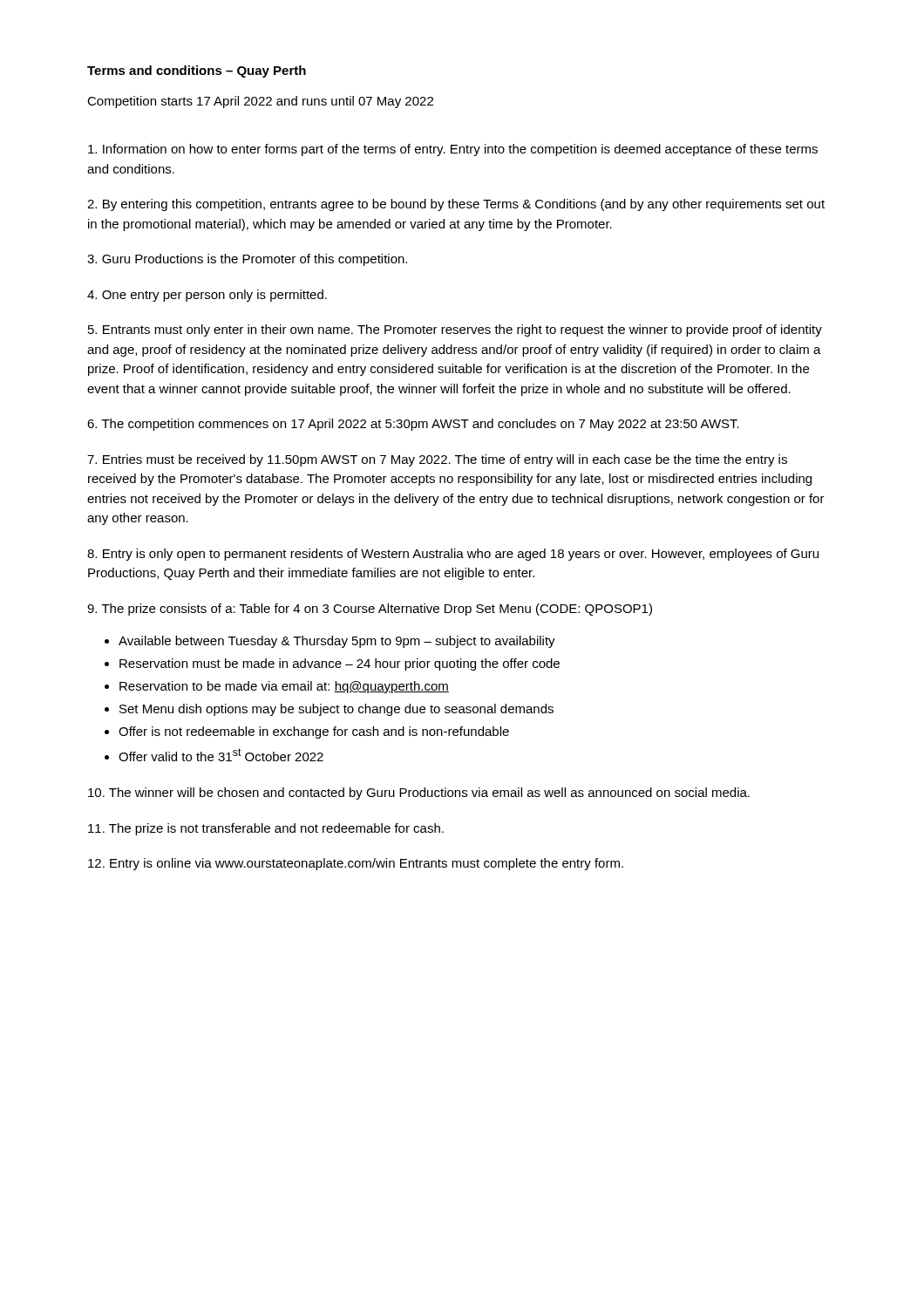This screenshot has width=924, height=1308.
Task: Navigate to the passage starting "Terms and conditions – Quay"
Action: tap(197, 70)
